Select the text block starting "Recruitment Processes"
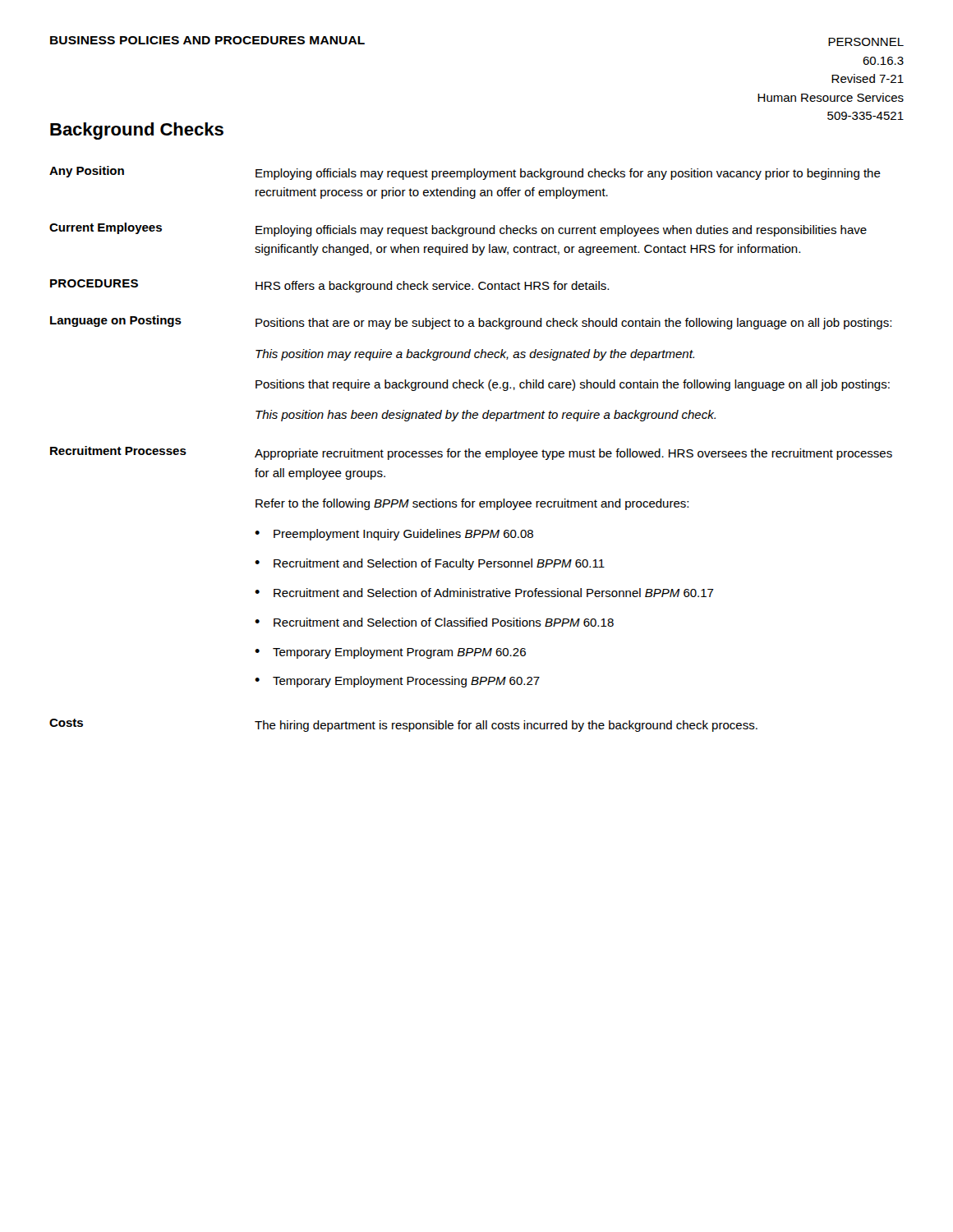 [x=118, y=451]
